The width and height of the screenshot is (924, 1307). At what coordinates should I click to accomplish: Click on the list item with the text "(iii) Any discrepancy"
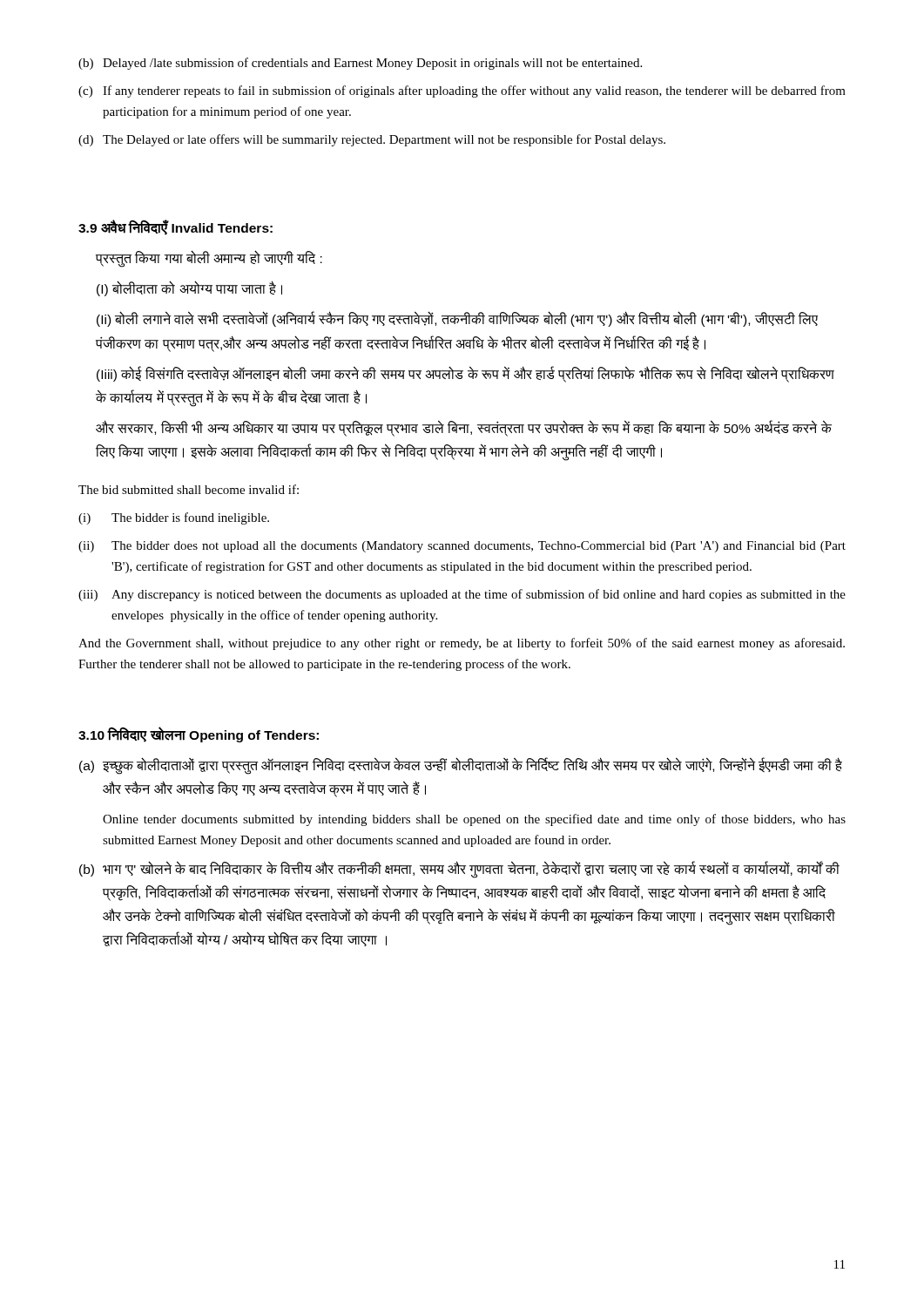tap(462, 605)
